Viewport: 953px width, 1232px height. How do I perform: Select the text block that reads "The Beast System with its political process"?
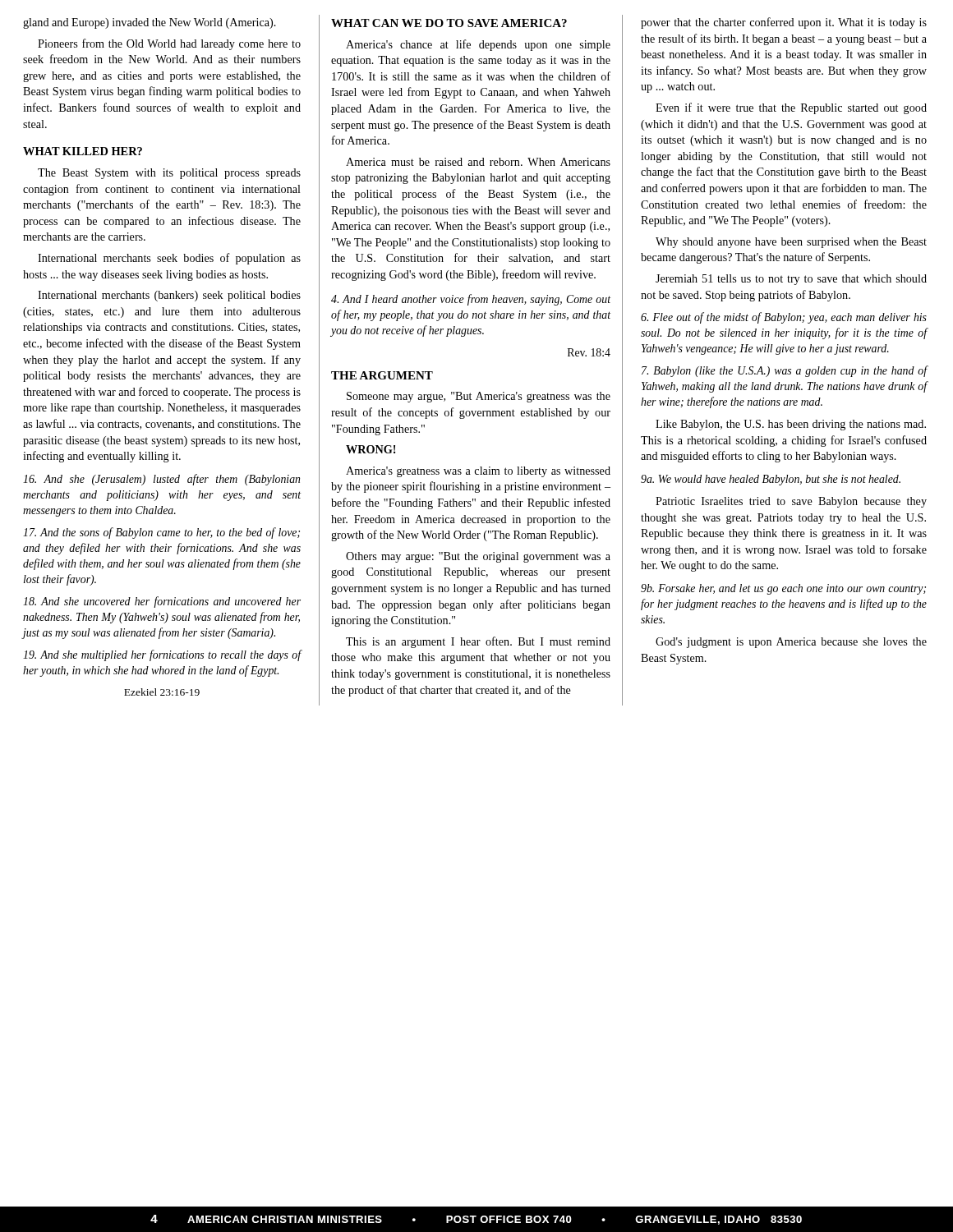162,315
